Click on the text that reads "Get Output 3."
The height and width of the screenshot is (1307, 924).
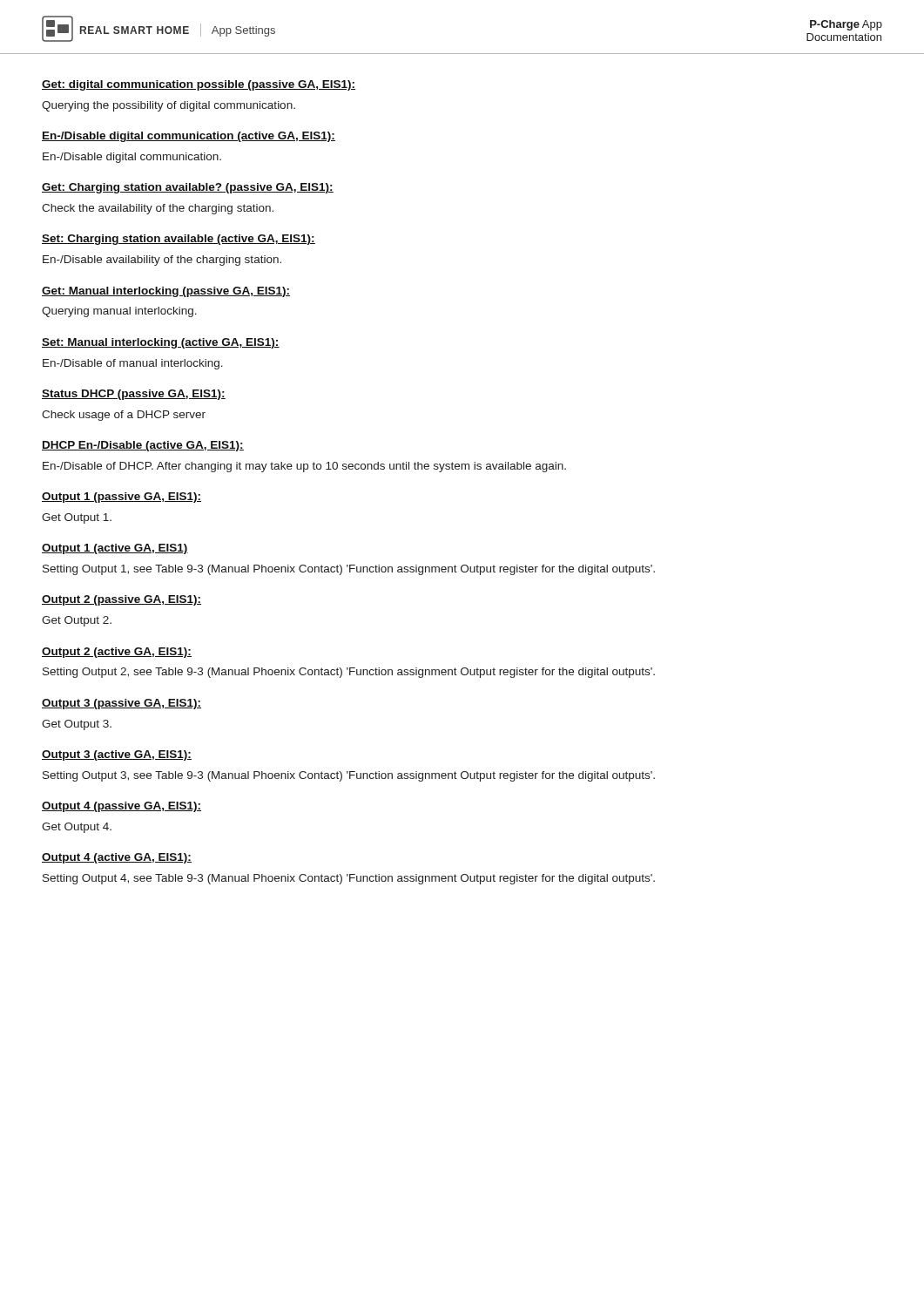coord(77,723)
